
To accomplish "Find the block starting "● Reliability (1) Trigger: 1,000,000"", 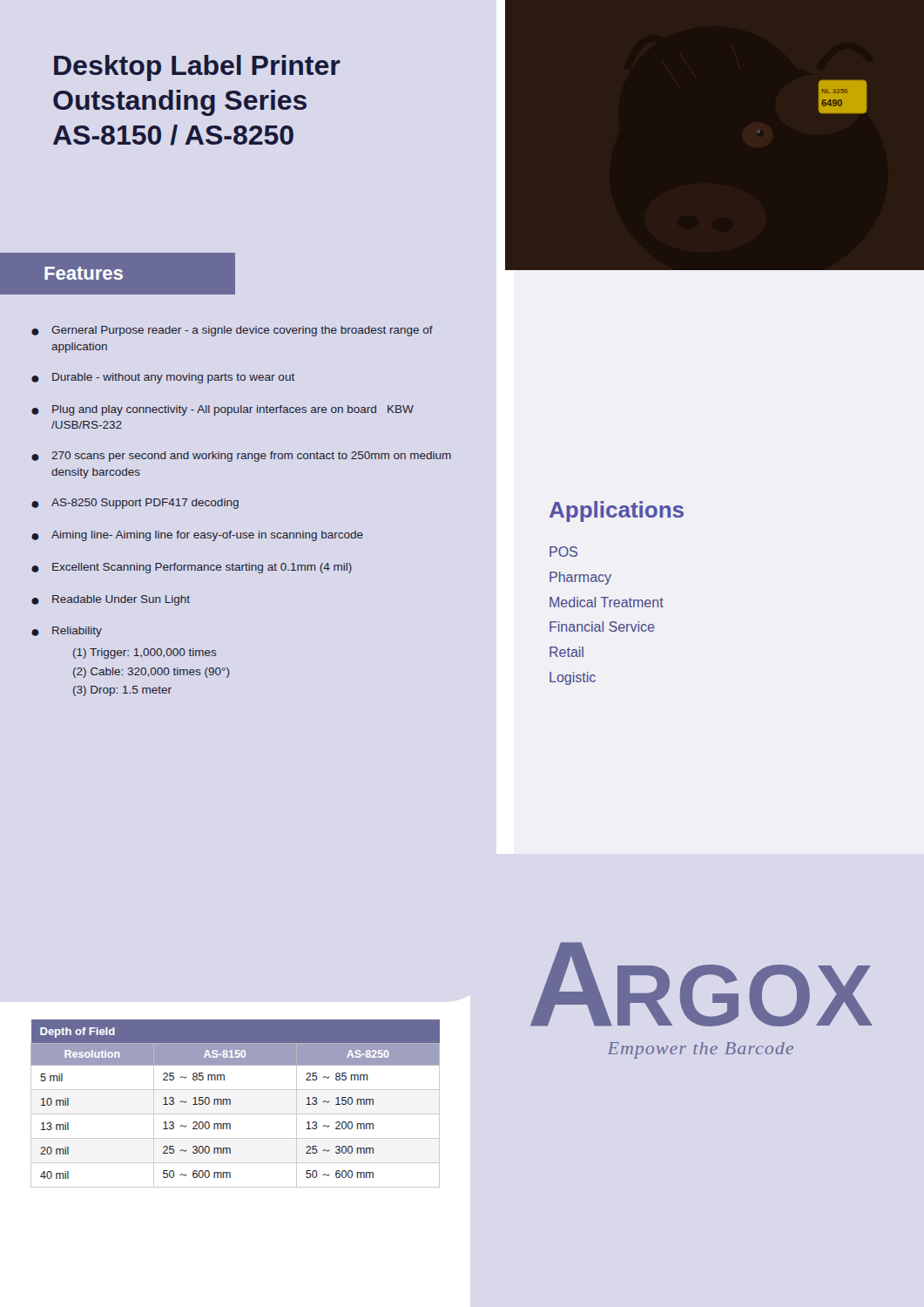I will [130, 661].
